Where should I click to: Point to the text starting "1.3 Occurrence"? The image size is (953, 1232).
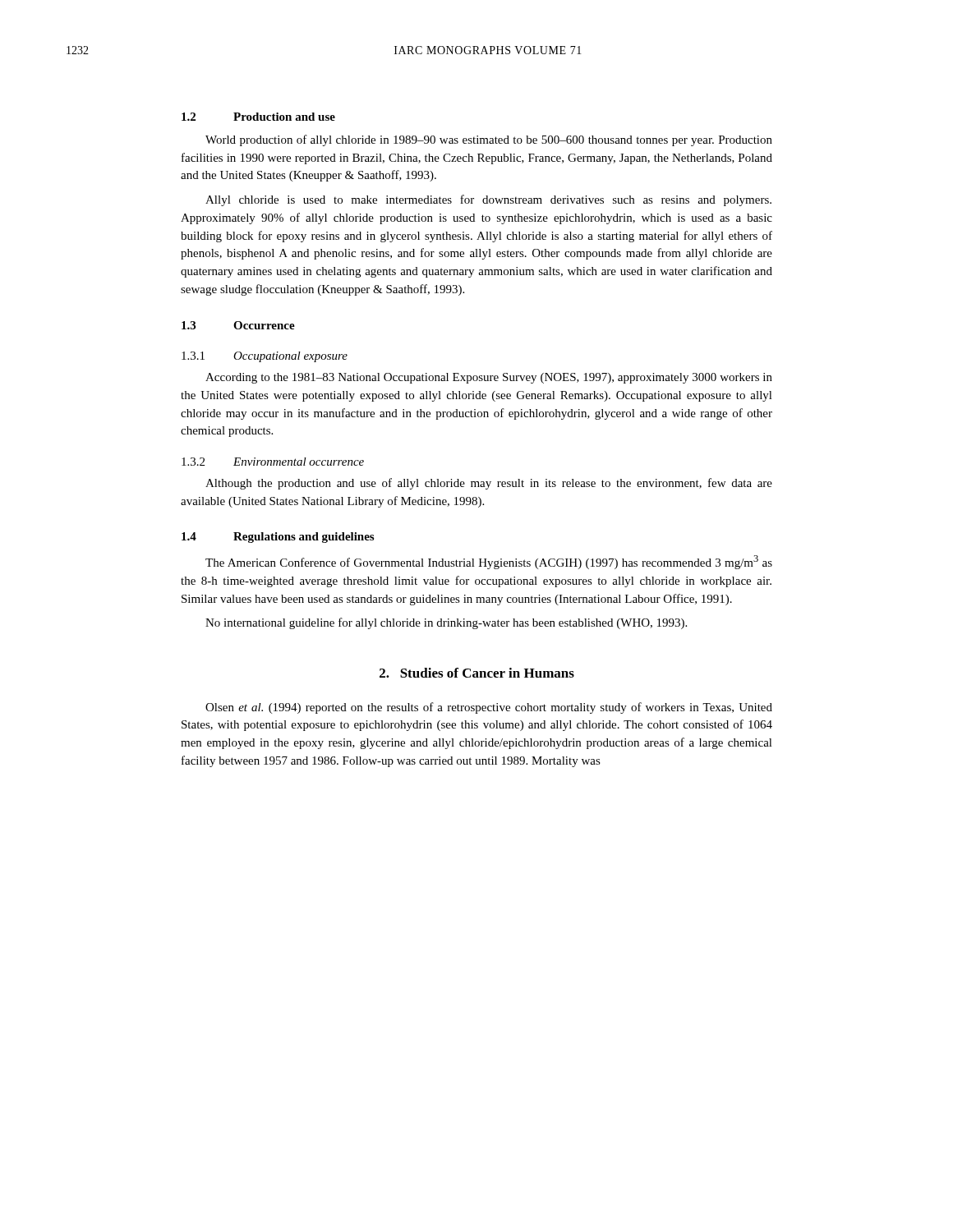[x=238, y=326]
